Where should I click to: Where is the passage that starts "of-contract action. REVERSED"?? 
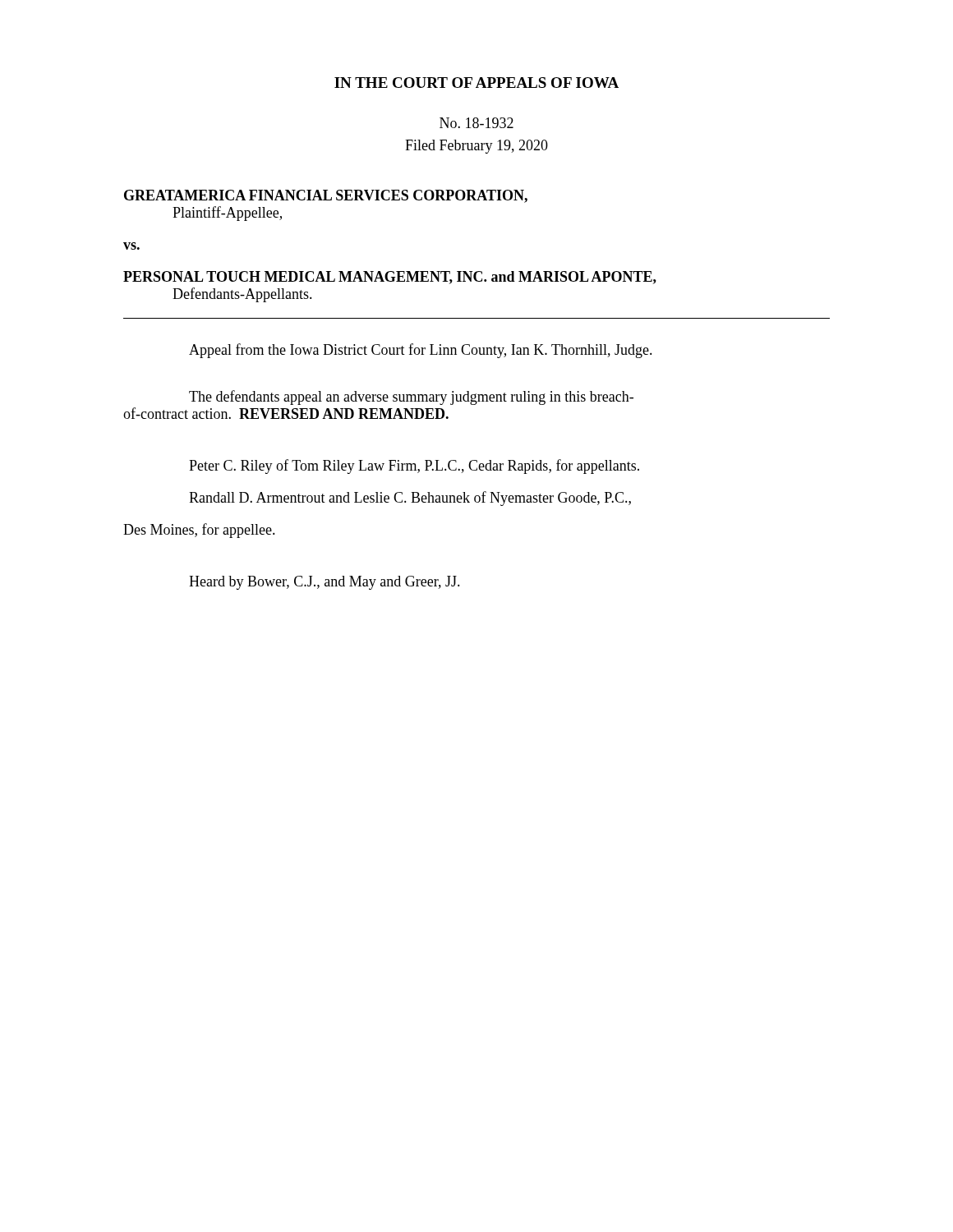point(286,414)
